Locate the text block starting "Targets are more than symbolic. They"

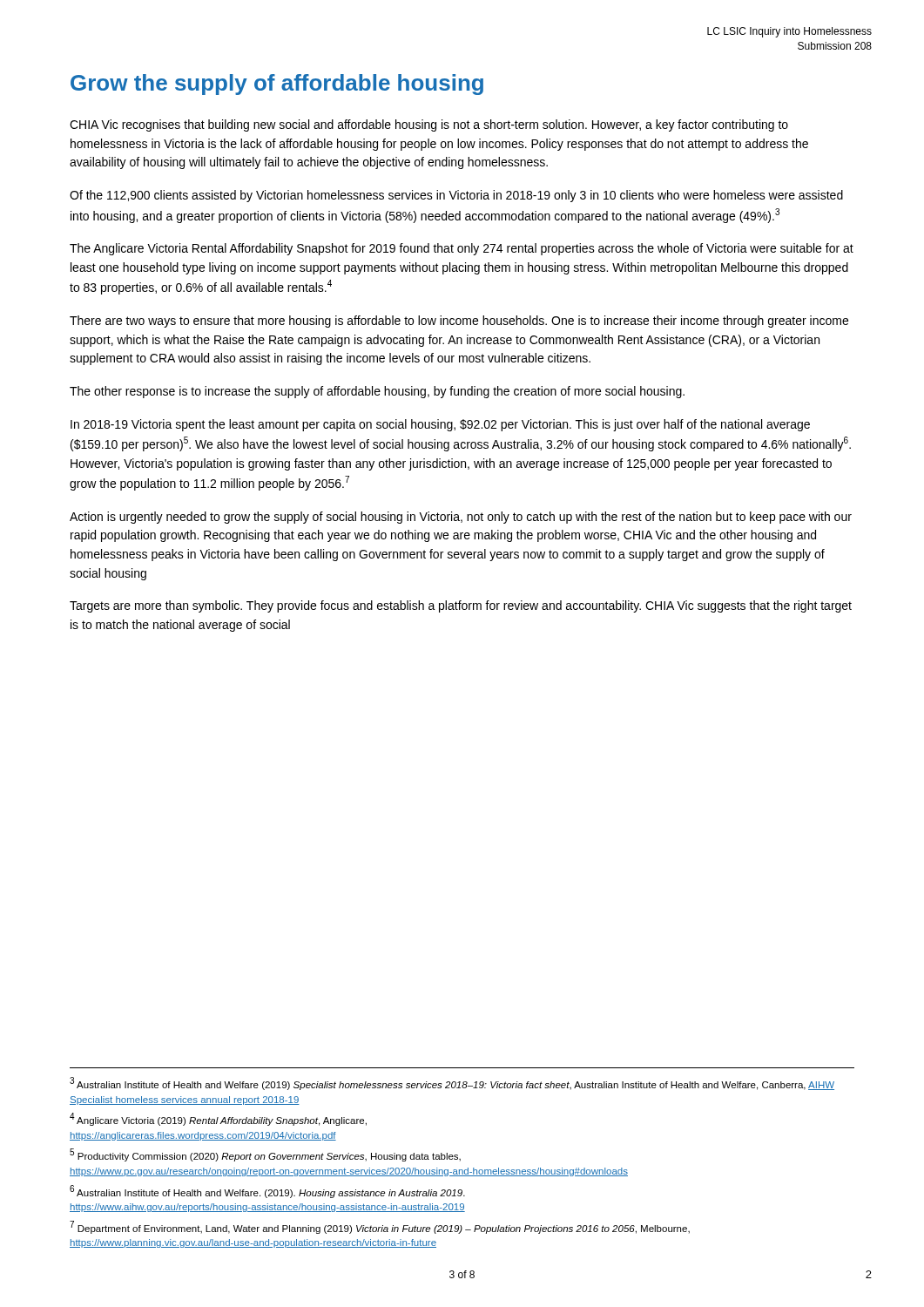pyautogui.click(x=461, y=615)
